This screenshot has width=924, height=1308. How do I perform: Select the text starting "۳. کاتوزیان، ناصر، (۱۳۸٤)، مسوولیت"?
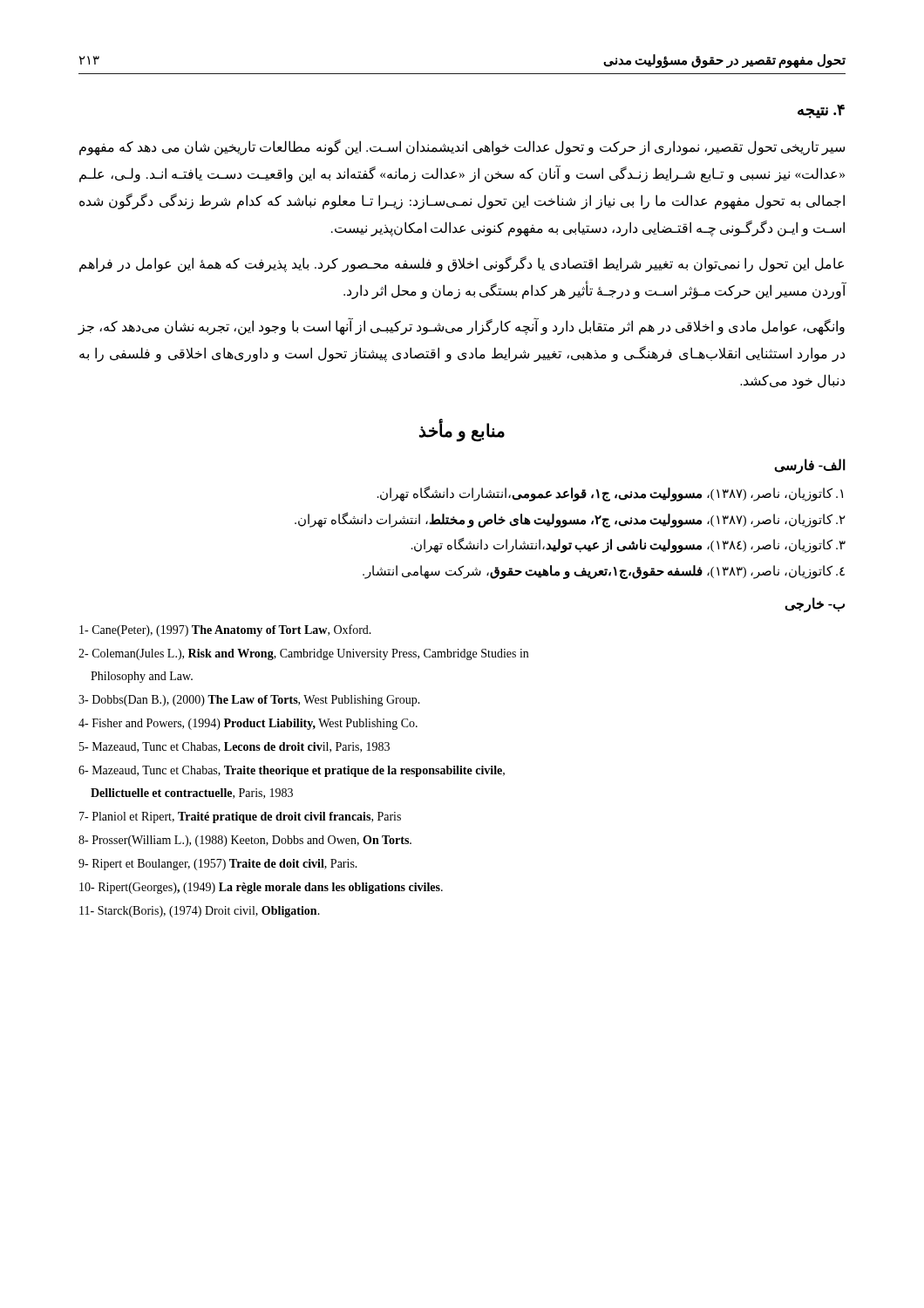click(x=628, y=545)
